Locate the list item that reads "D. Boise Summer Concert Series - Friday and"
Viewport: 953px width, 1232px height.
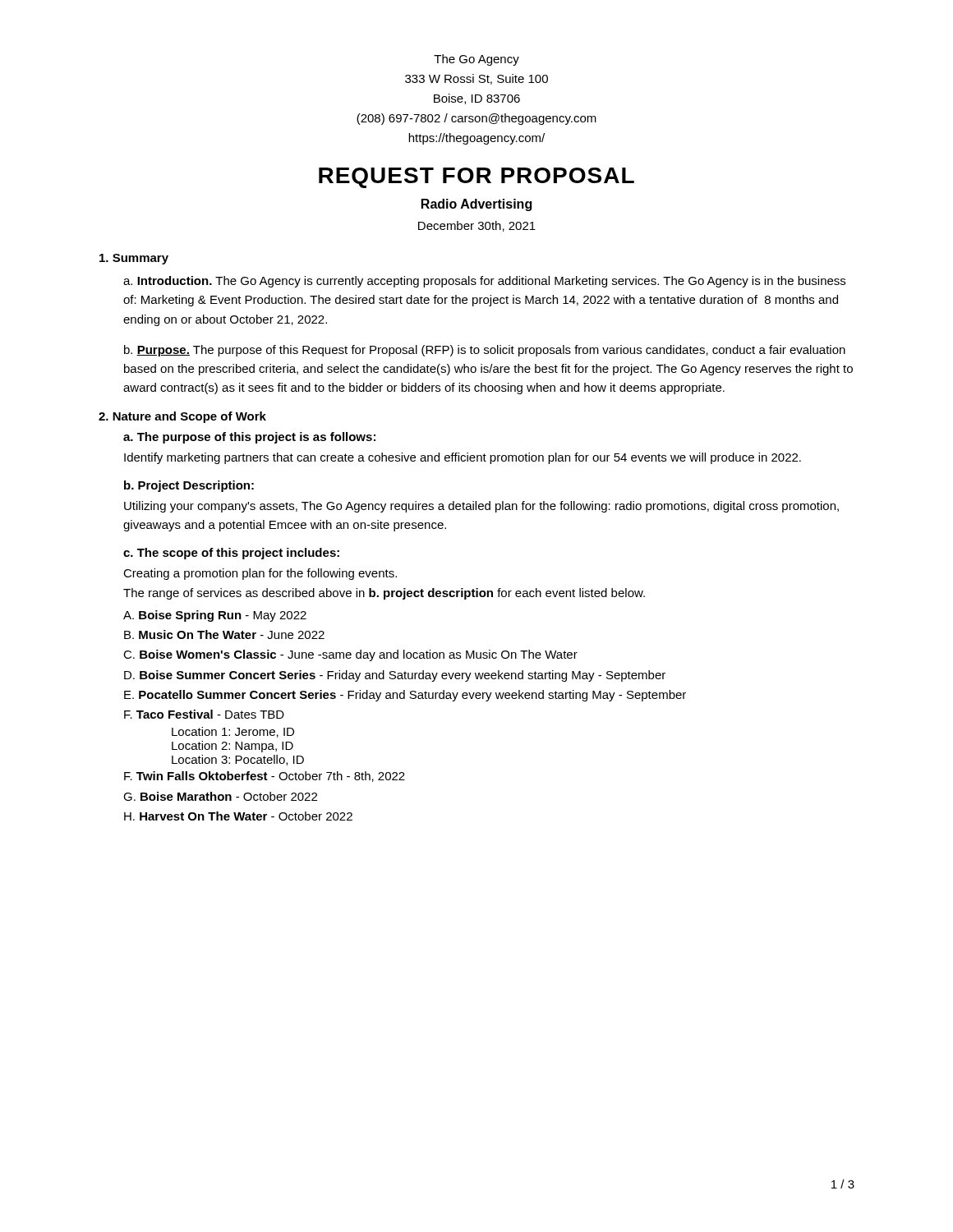coord(394,674)
